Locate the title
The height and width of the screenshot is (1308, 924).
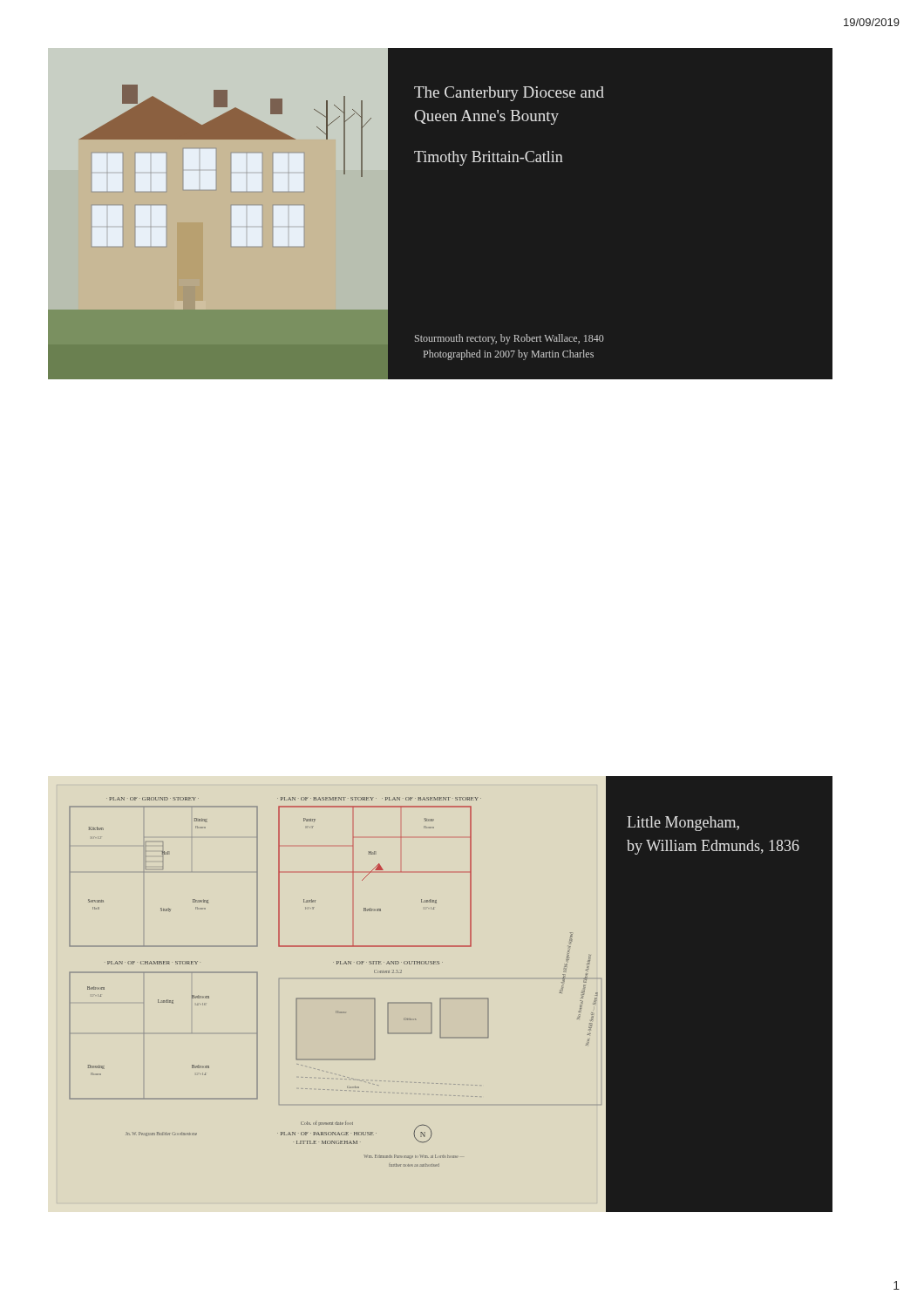coord(509,104)
